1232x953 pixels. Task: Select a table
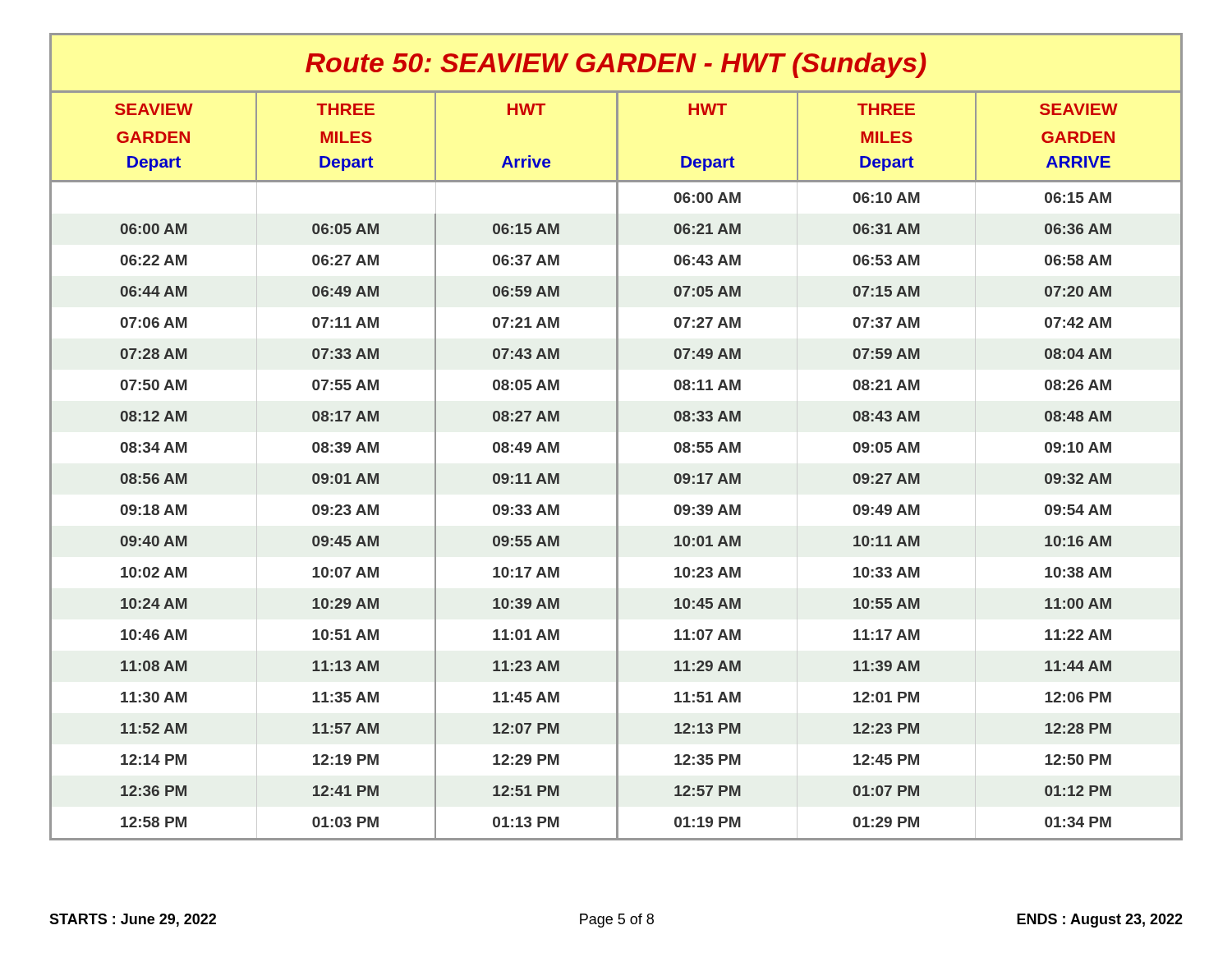coord(616,437)
